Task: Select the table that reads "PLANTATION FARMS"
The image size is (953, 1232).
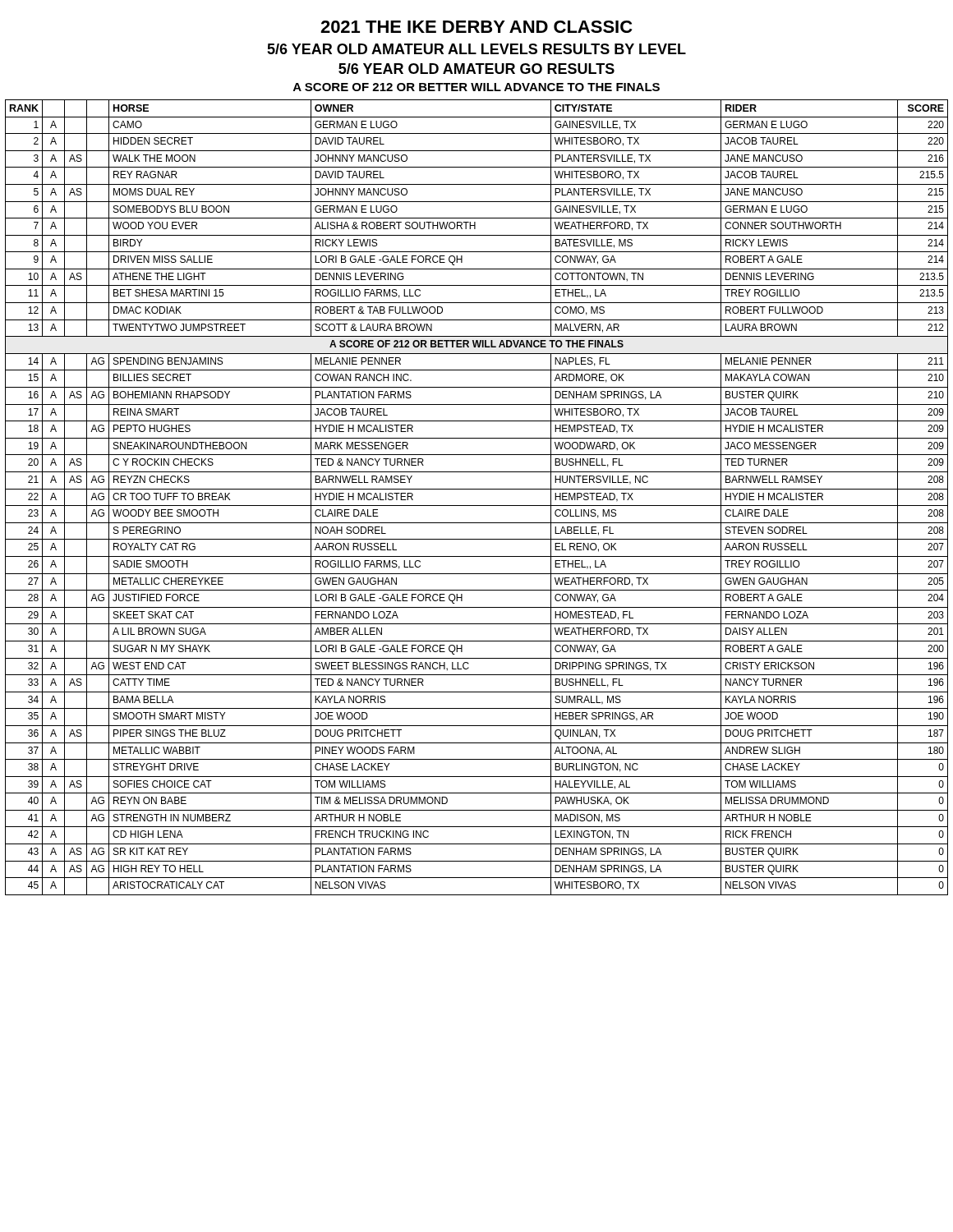Action: [x=476, y=497]
